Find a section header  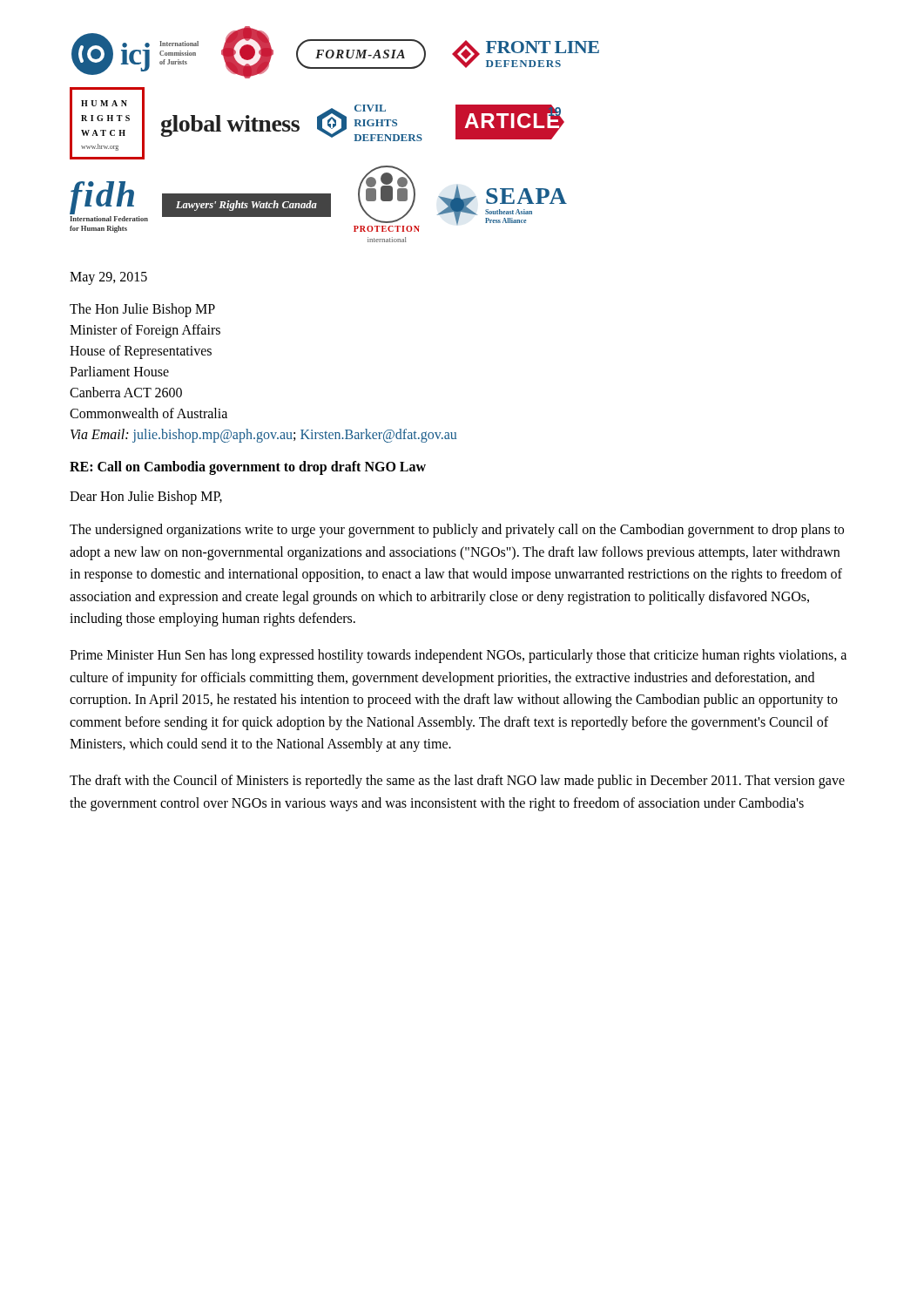tap(248, 467)
